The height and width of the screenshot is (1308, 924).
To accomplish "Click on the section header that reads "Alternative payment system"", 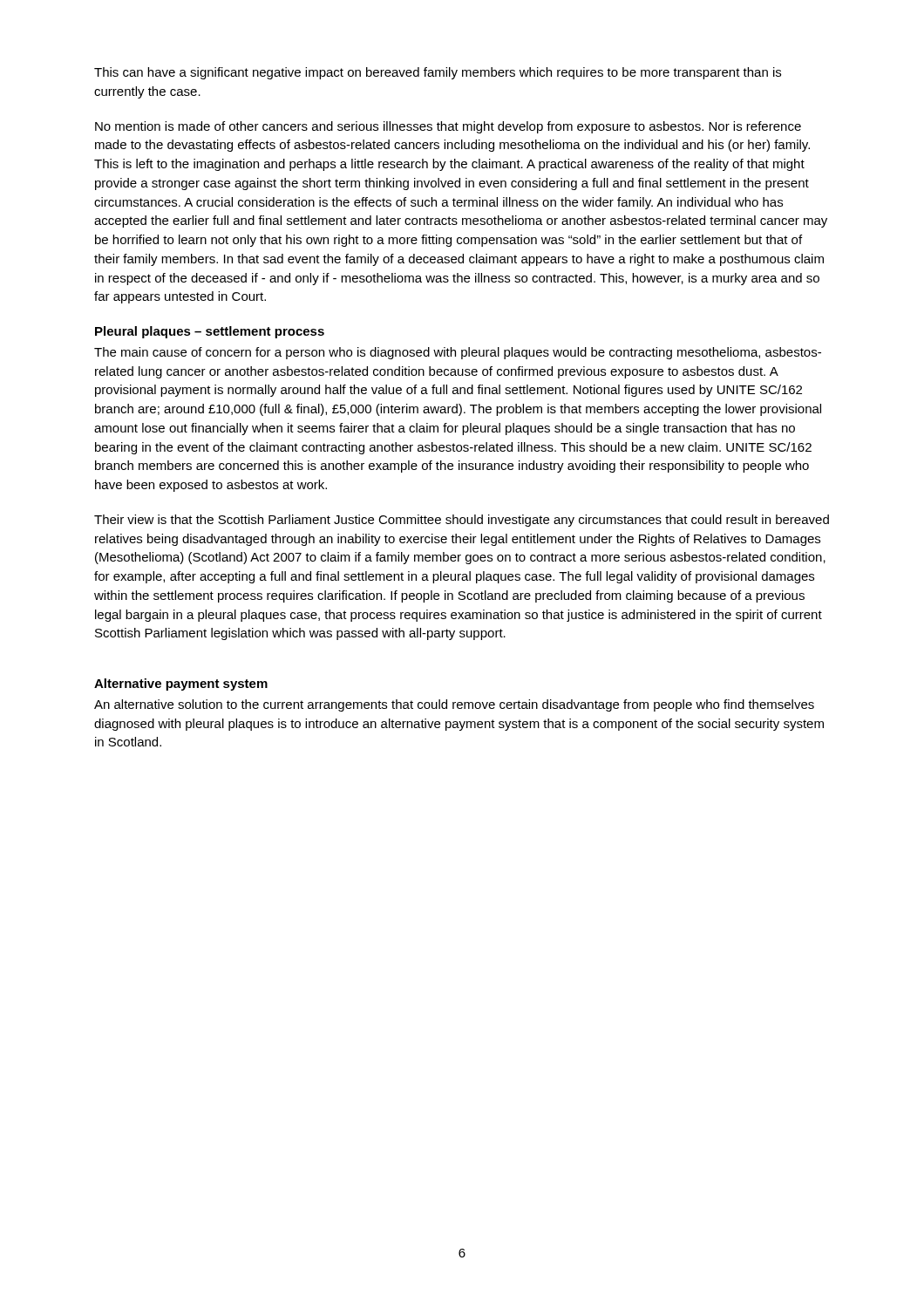I will (x=181, y=683).
